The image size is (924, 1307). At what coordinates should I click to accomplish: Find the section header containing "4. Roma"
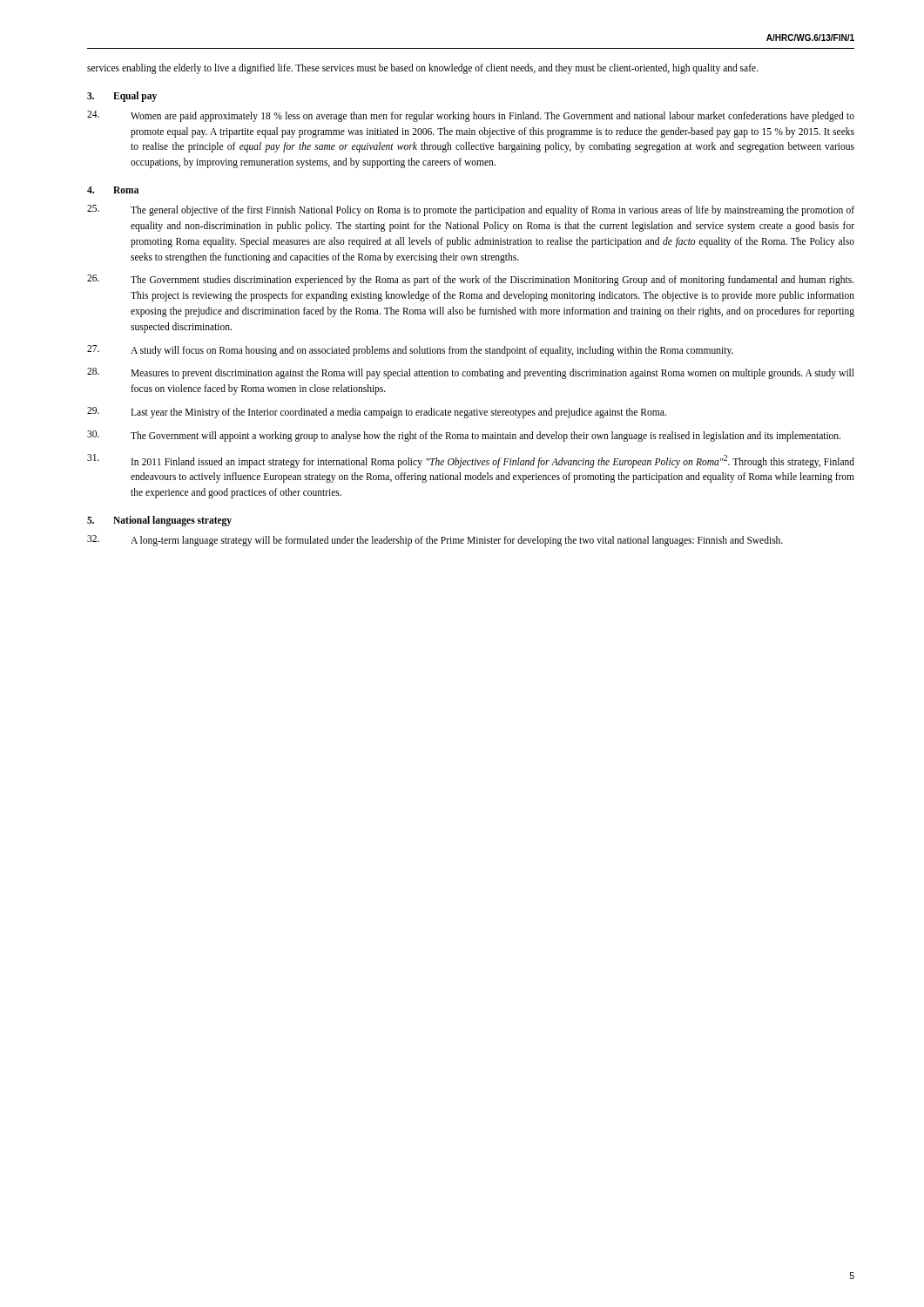tap(113, 190)
